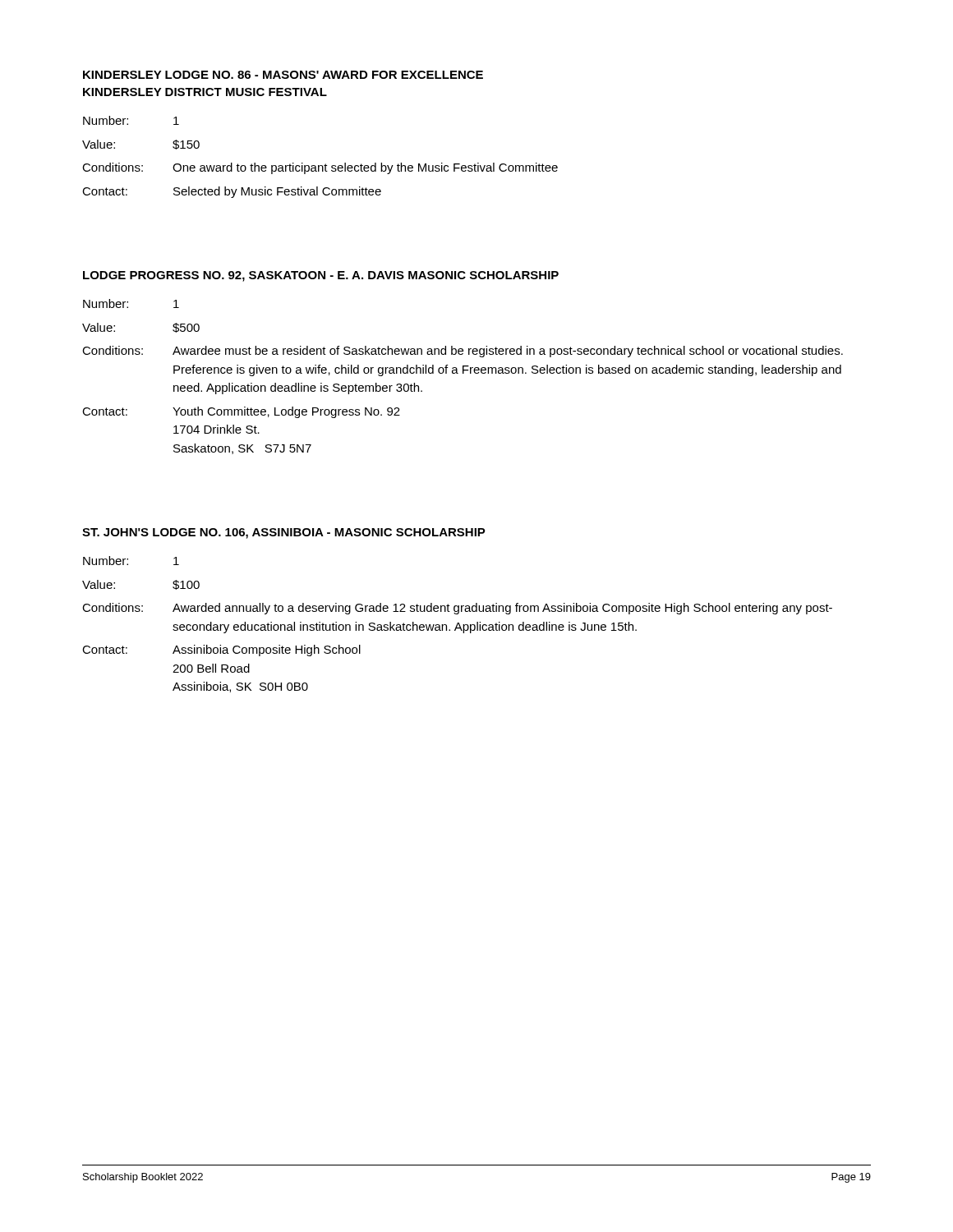Screen dimensions: 1232x953
Task: Select the region starting "Conditions: Awardee must be"
Action: pyautogui.click(x=476, y=369)
